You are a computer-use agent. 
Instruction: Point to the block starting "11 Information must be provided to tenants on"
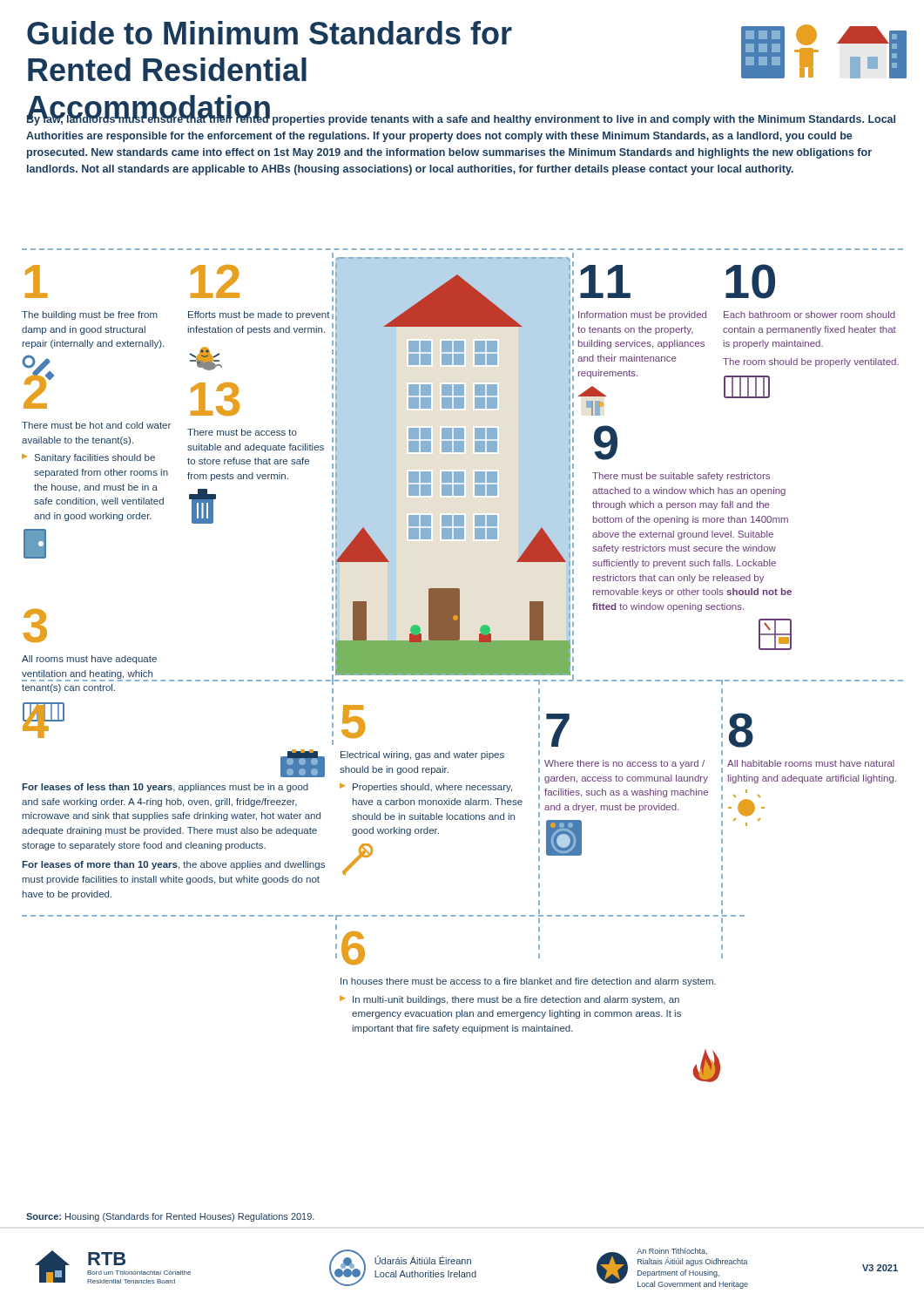(x=645, y=337)
